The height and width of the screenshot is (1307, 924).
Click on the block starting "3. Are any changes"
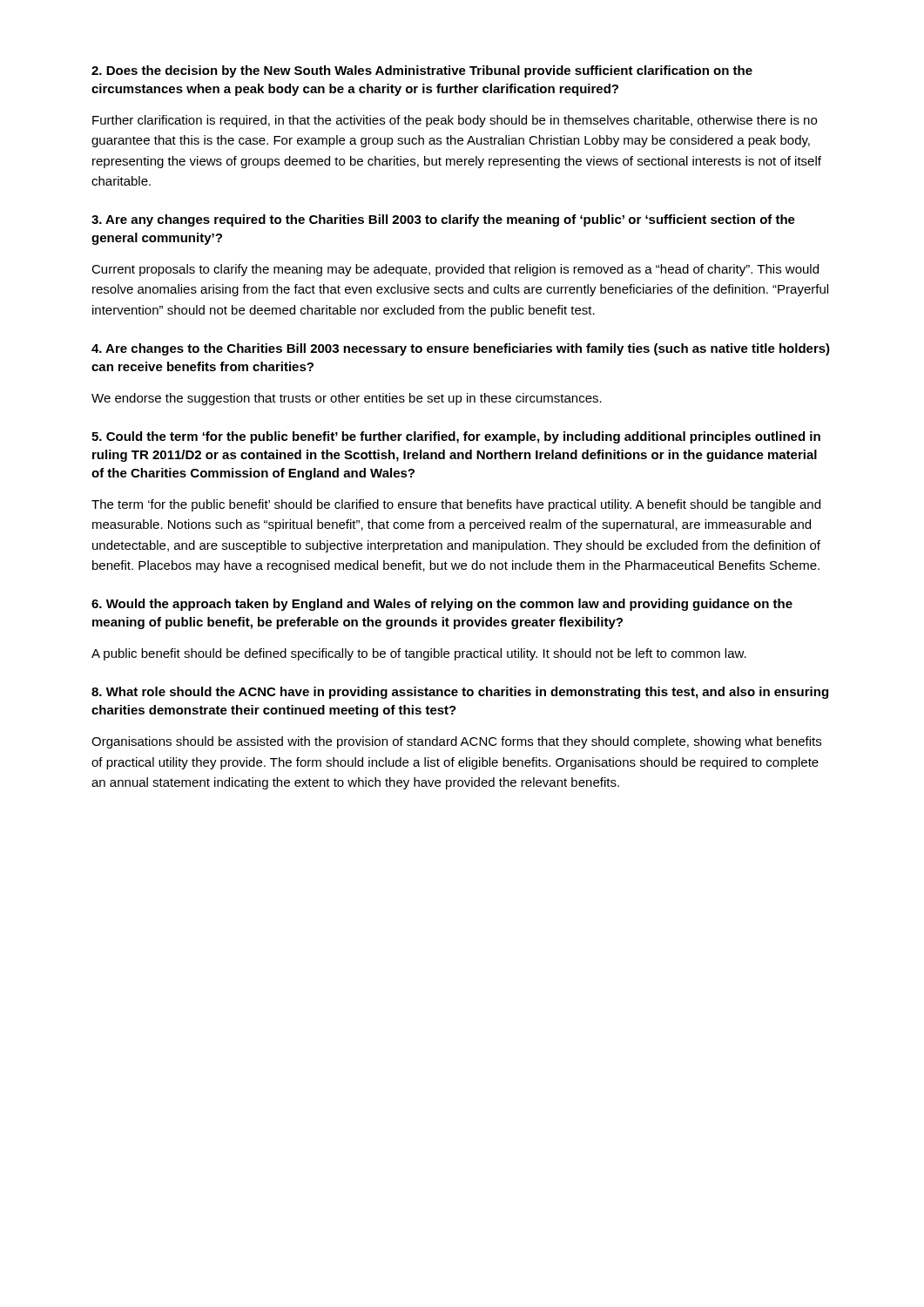click(x=443, y=228)
